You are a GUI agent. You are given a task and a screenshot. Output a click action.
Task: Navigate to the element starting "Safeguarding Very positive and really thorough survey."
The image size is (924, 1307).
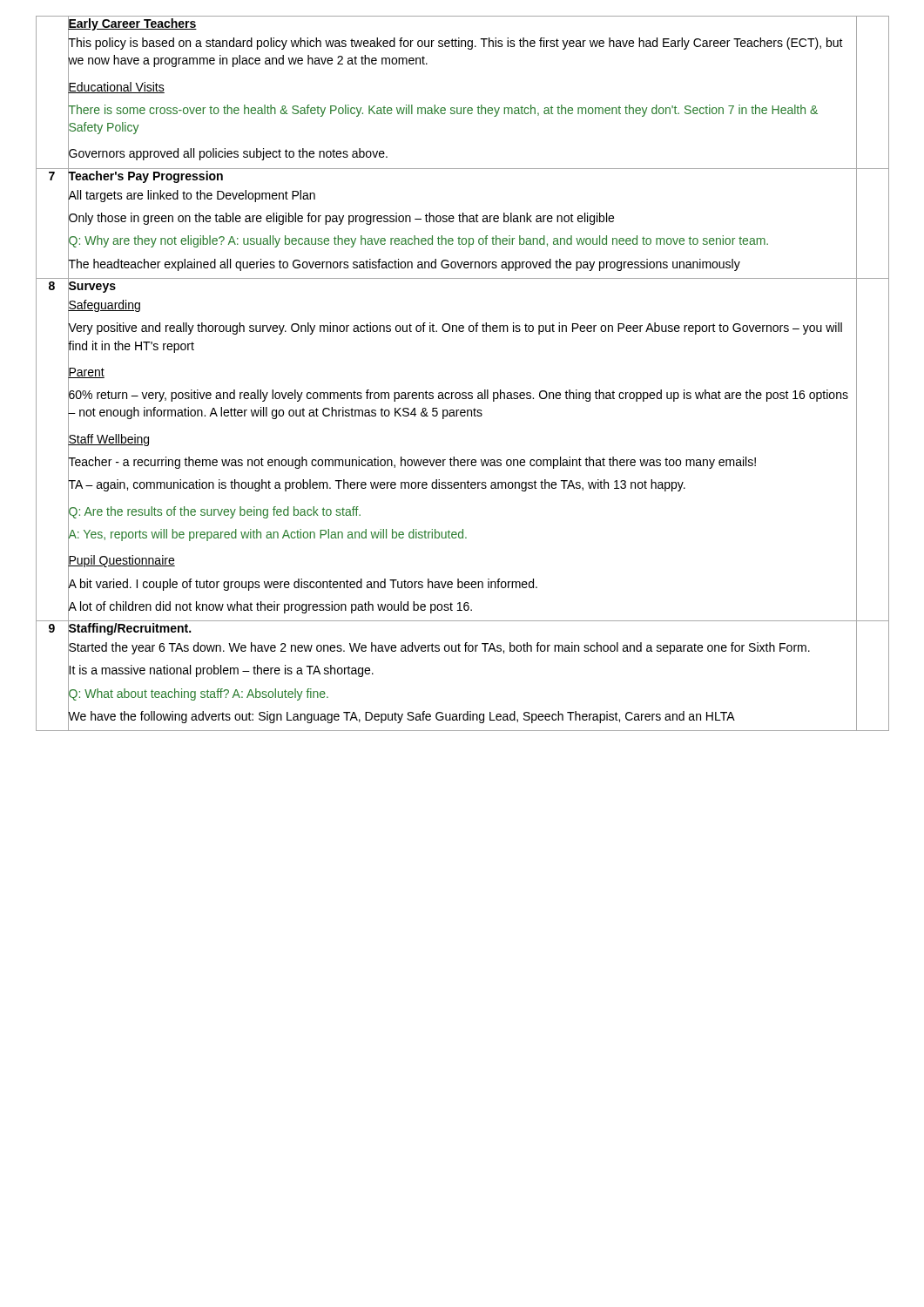(462, 456)
